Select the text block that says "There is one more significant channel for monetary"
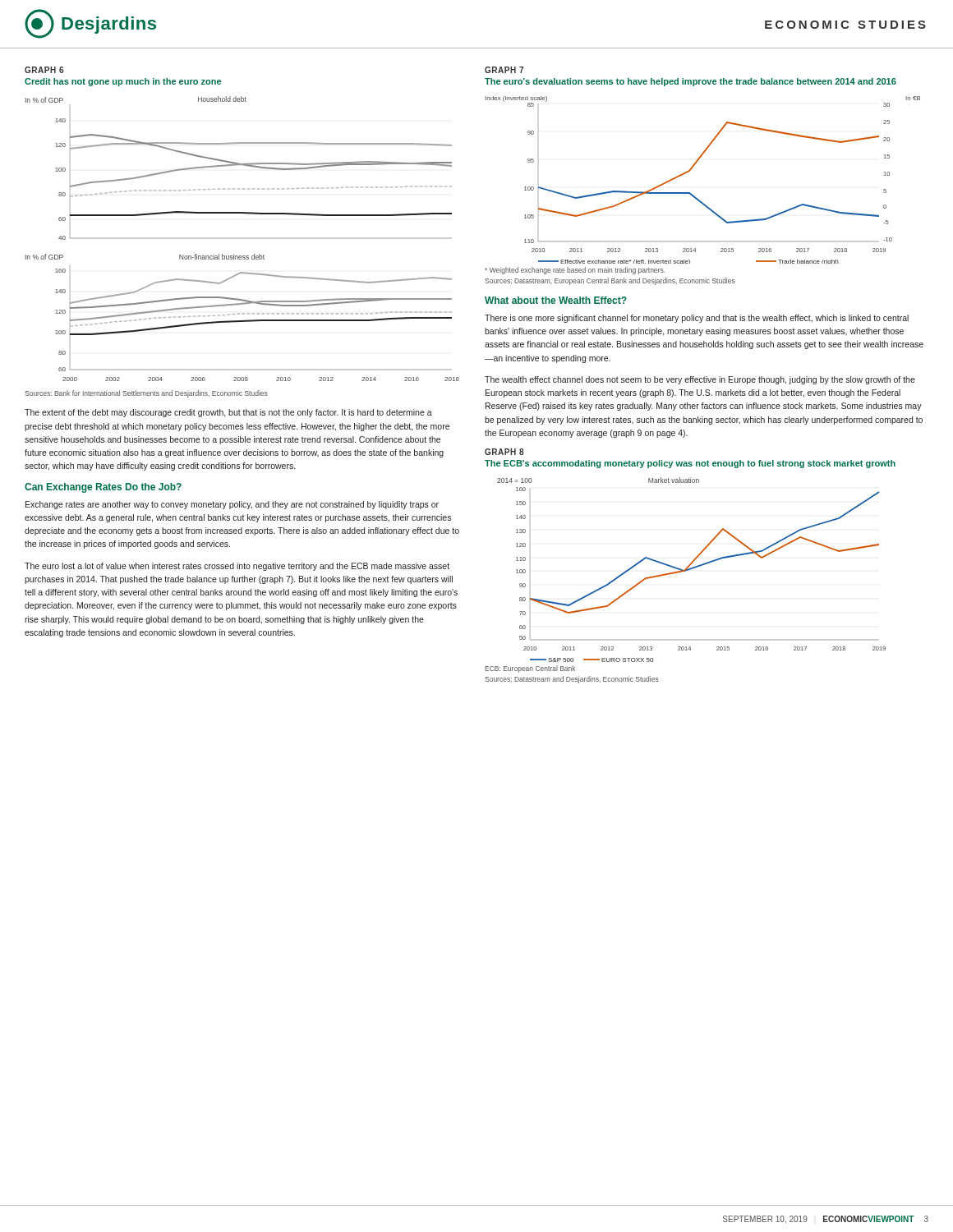 coord(704,338)
